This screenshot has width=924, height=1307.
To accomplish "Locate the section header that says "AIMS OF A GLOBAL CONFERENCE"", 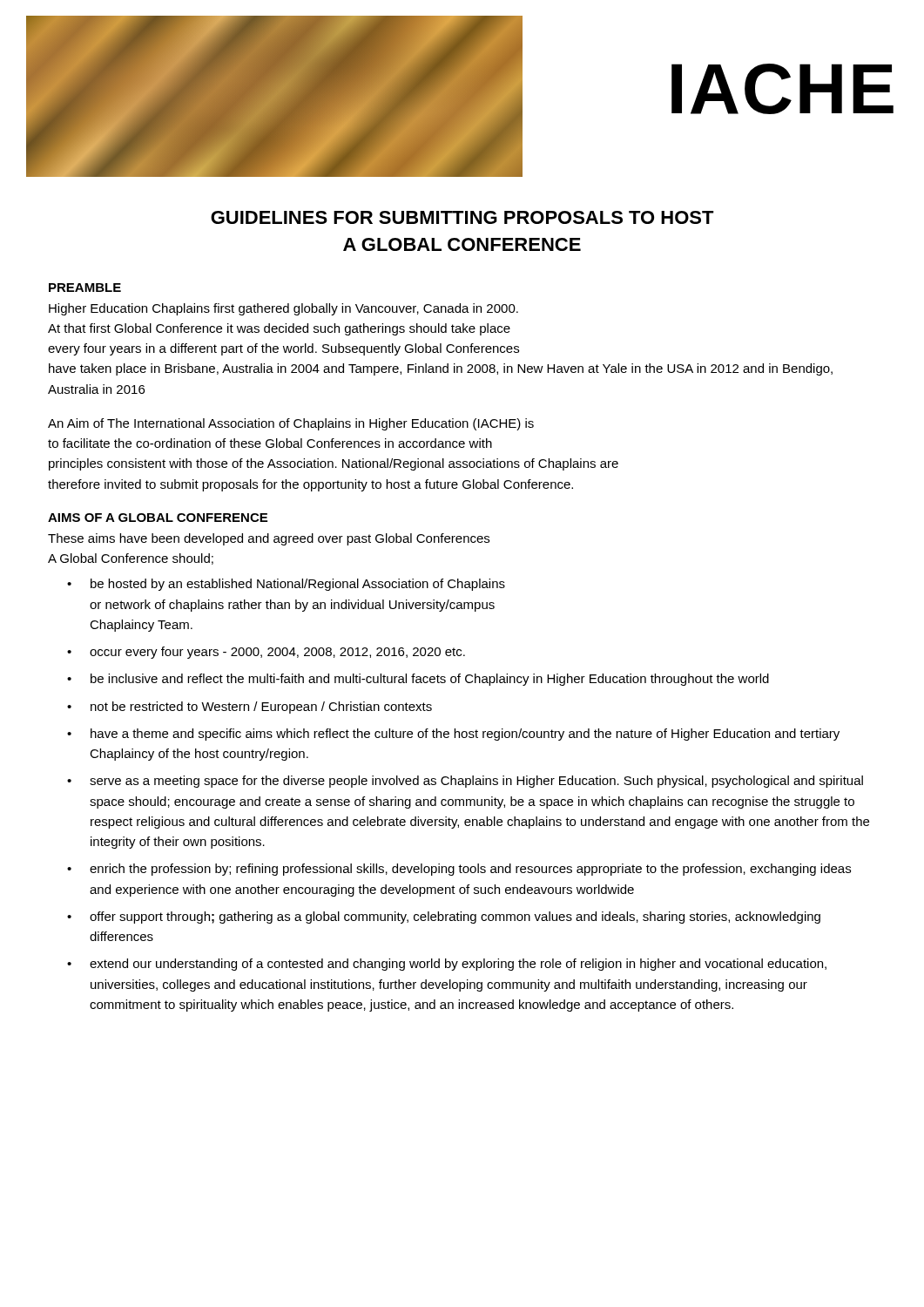I will tap(158, 517).
